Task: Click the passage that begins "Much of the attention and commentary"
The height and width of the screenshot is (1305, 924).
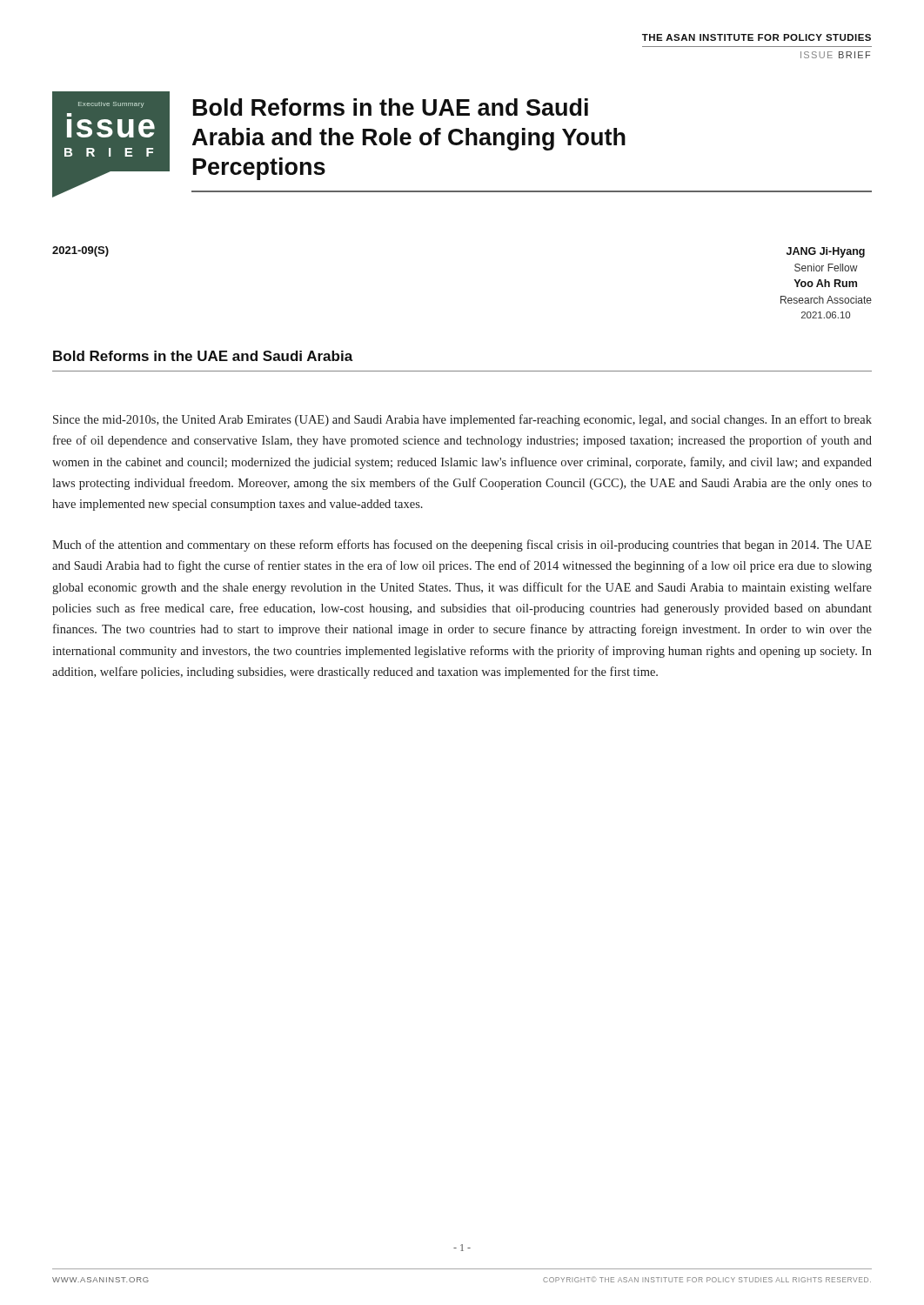Action: (x=462, y=608)
